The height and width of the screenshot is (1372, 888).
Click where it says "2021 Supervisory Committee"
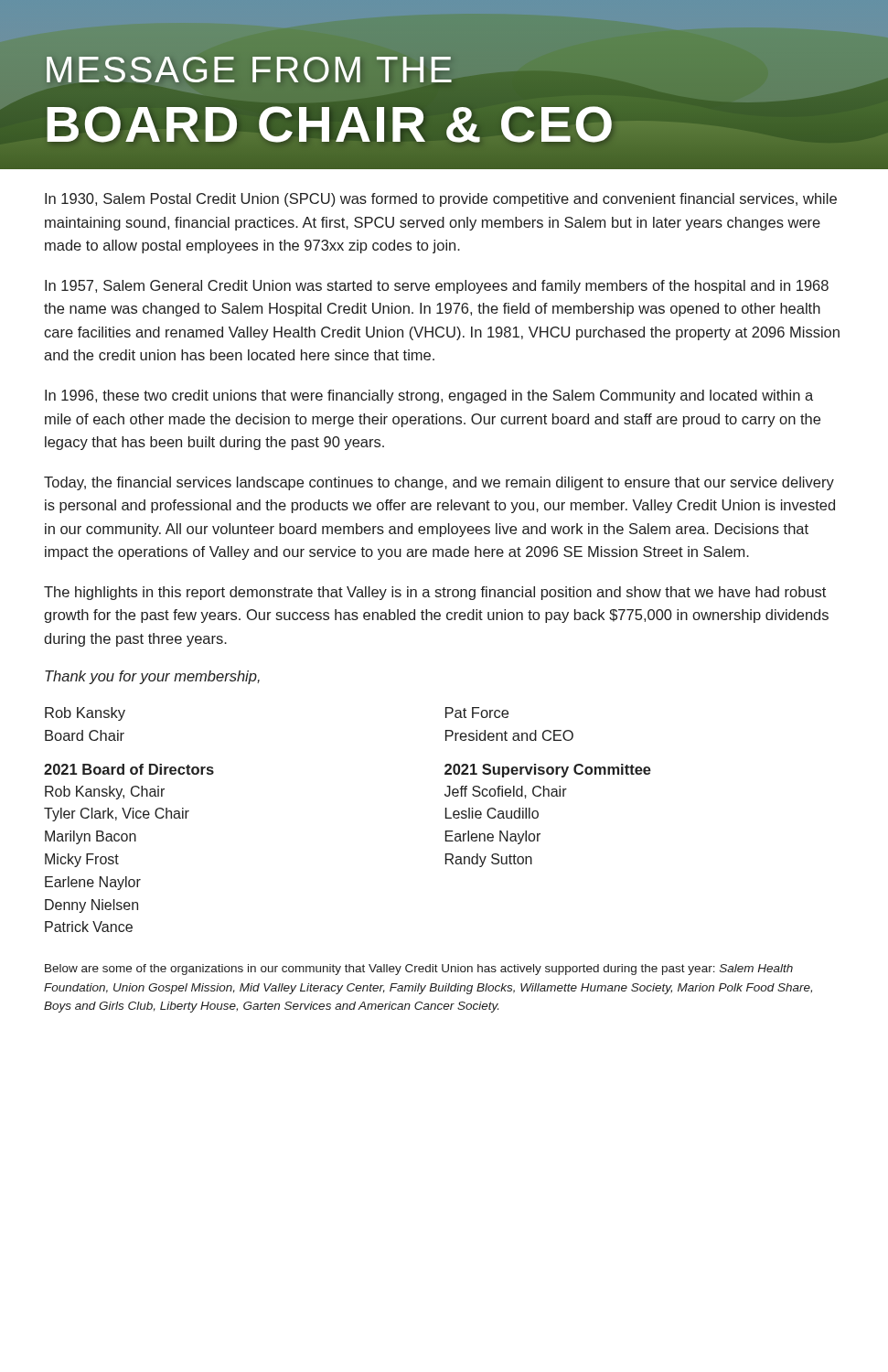(x=548, y=769)
